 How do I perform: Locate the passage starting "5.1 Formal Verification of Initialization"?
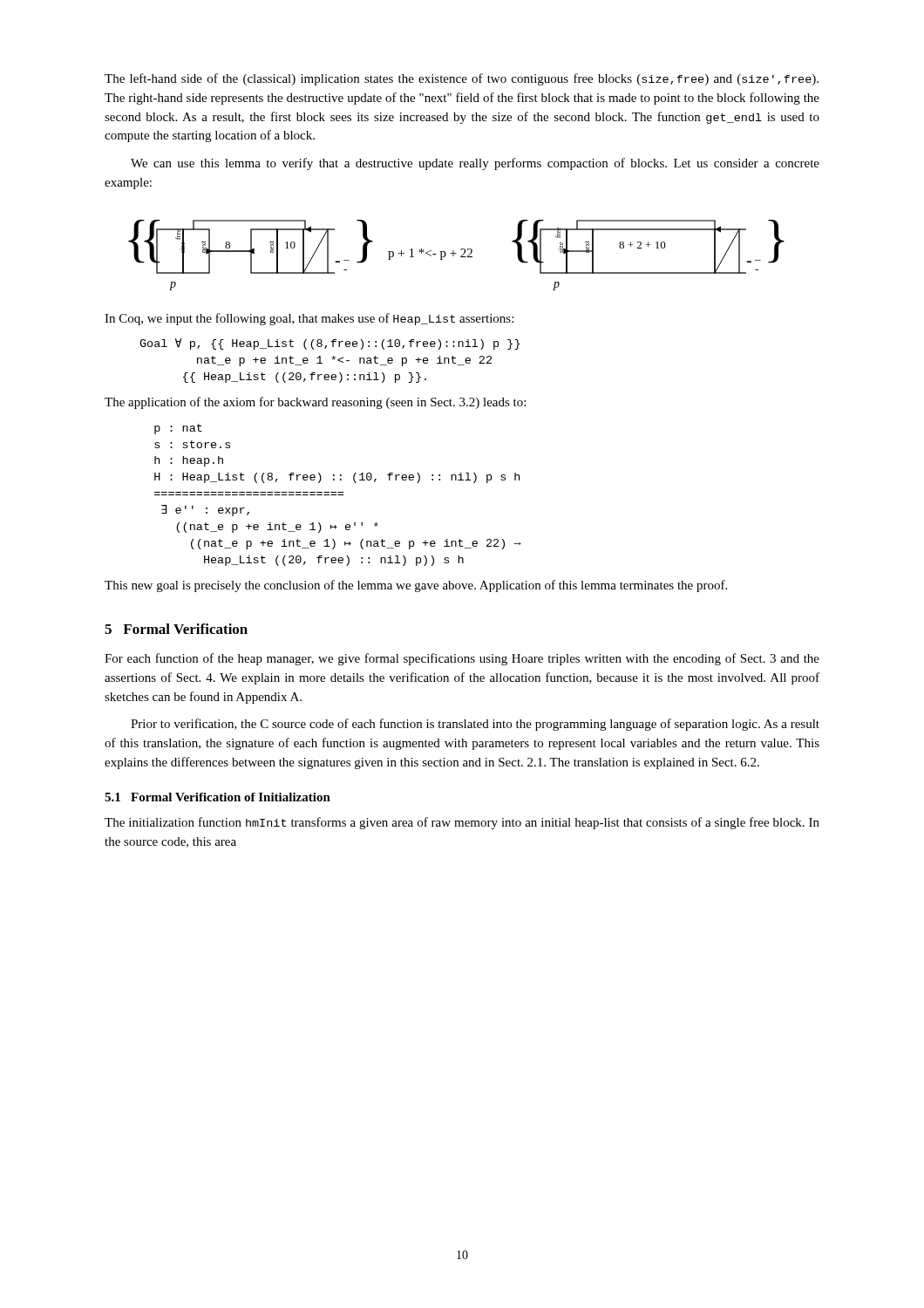(217, 797)
